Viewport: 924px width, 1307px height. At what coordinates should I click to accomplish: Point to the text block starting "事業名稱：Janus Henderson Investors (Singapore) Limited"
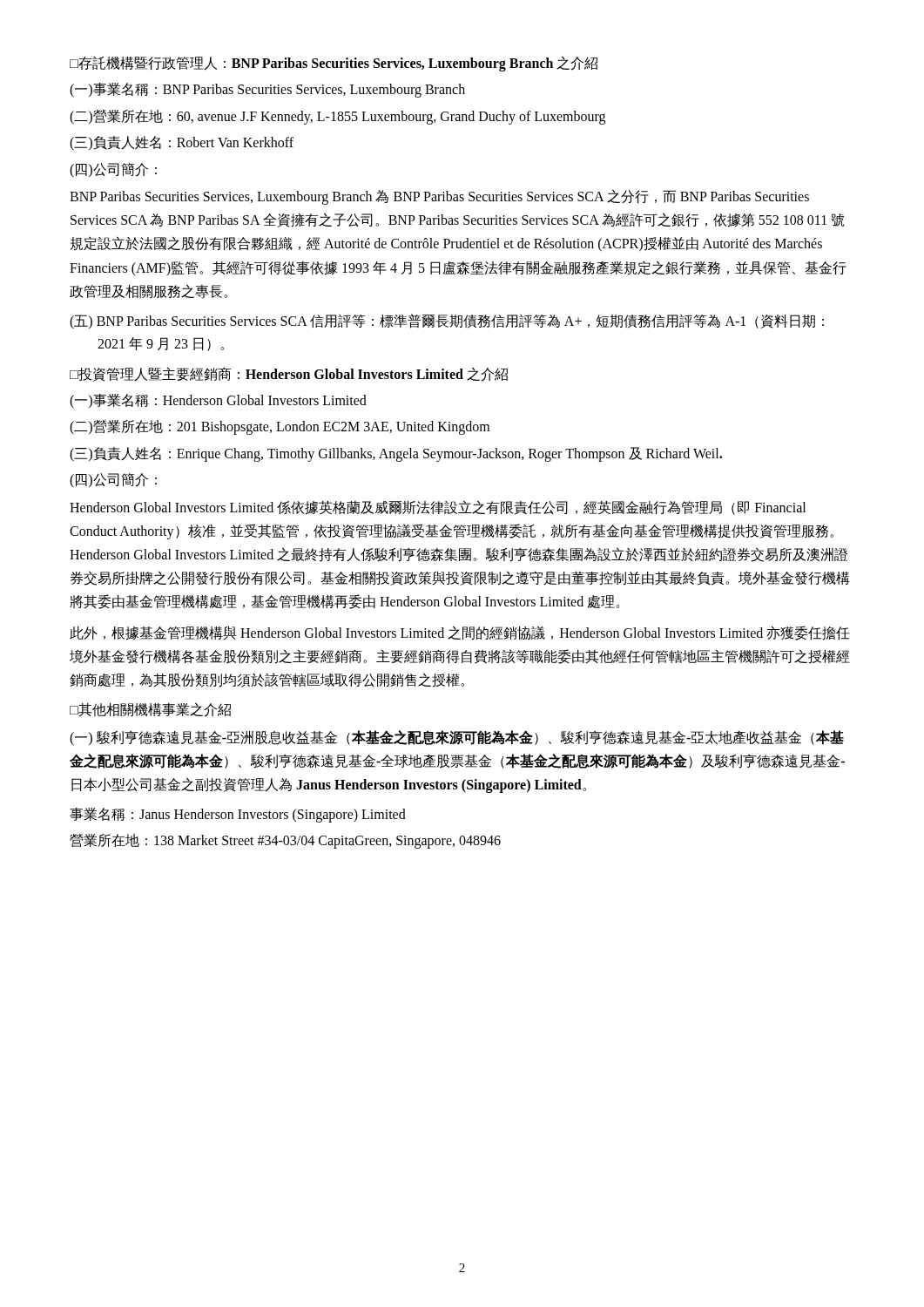[x=238, y=814]
